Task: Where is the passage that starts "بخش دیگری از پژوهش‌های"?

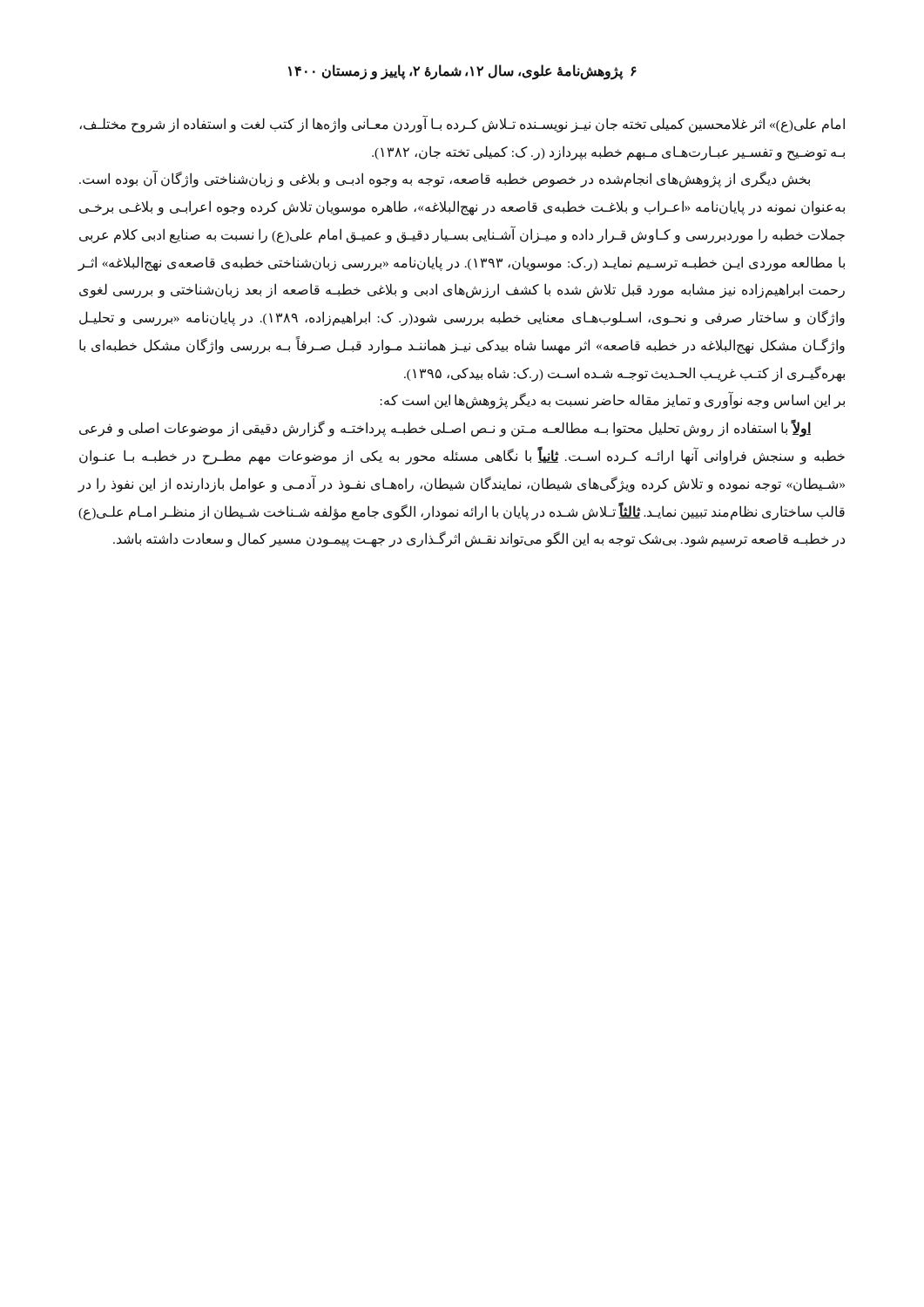Action: click(x=462, y=277)
